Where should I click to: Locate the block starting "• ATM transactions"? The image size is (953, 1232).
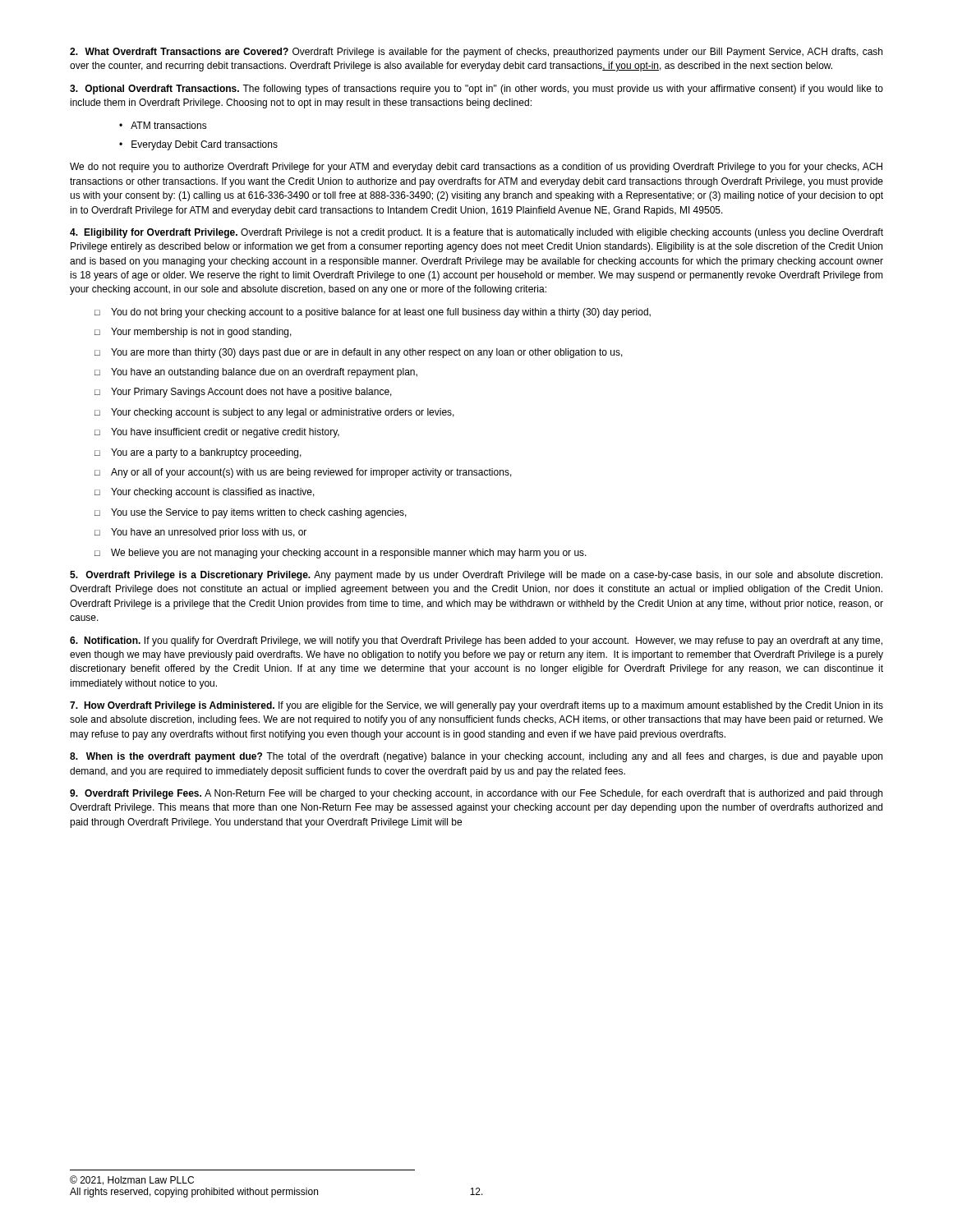163,126
